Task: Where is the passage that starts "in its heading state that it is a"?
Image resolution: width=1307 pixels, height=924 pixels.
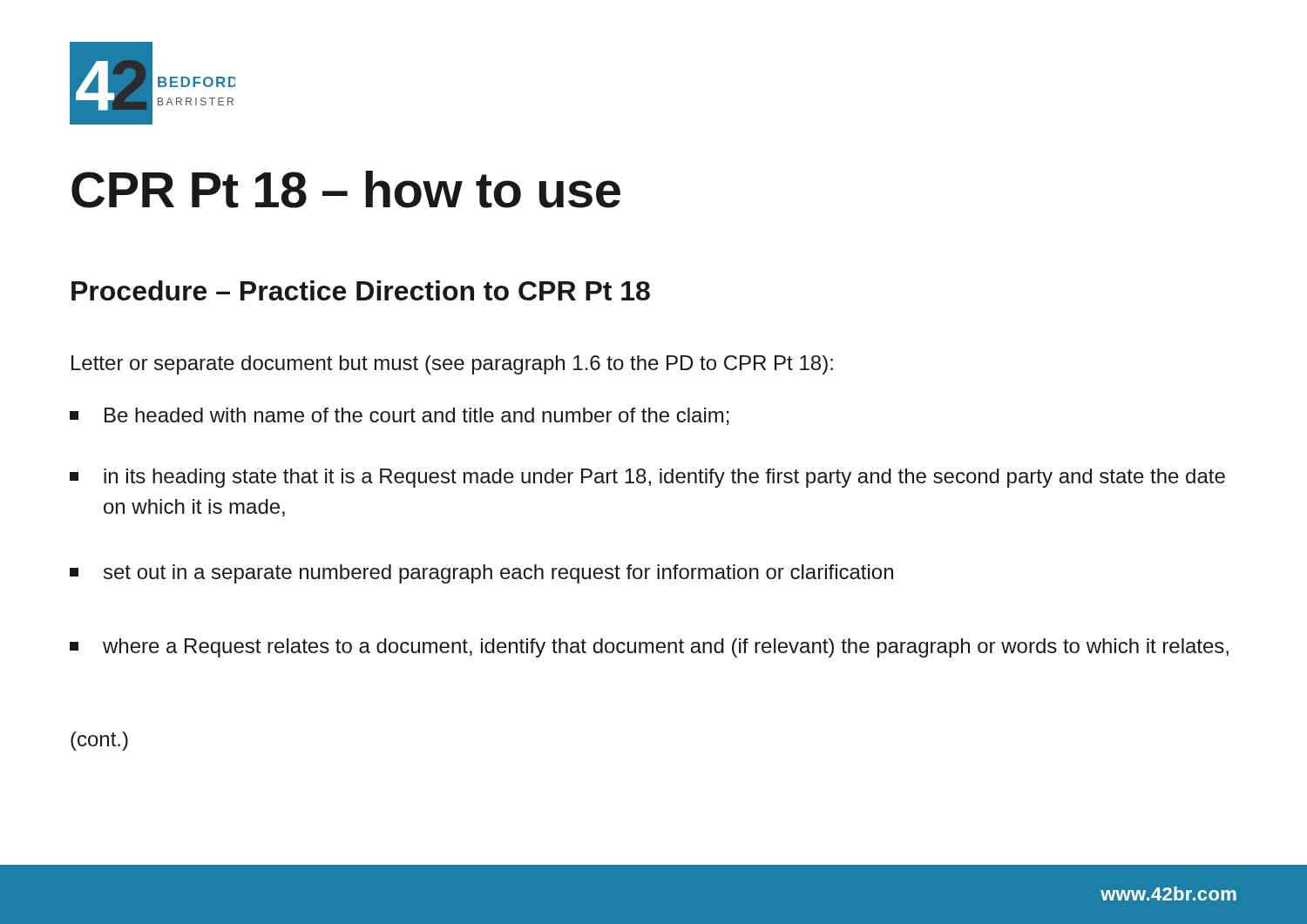Action: click(654, 492)
